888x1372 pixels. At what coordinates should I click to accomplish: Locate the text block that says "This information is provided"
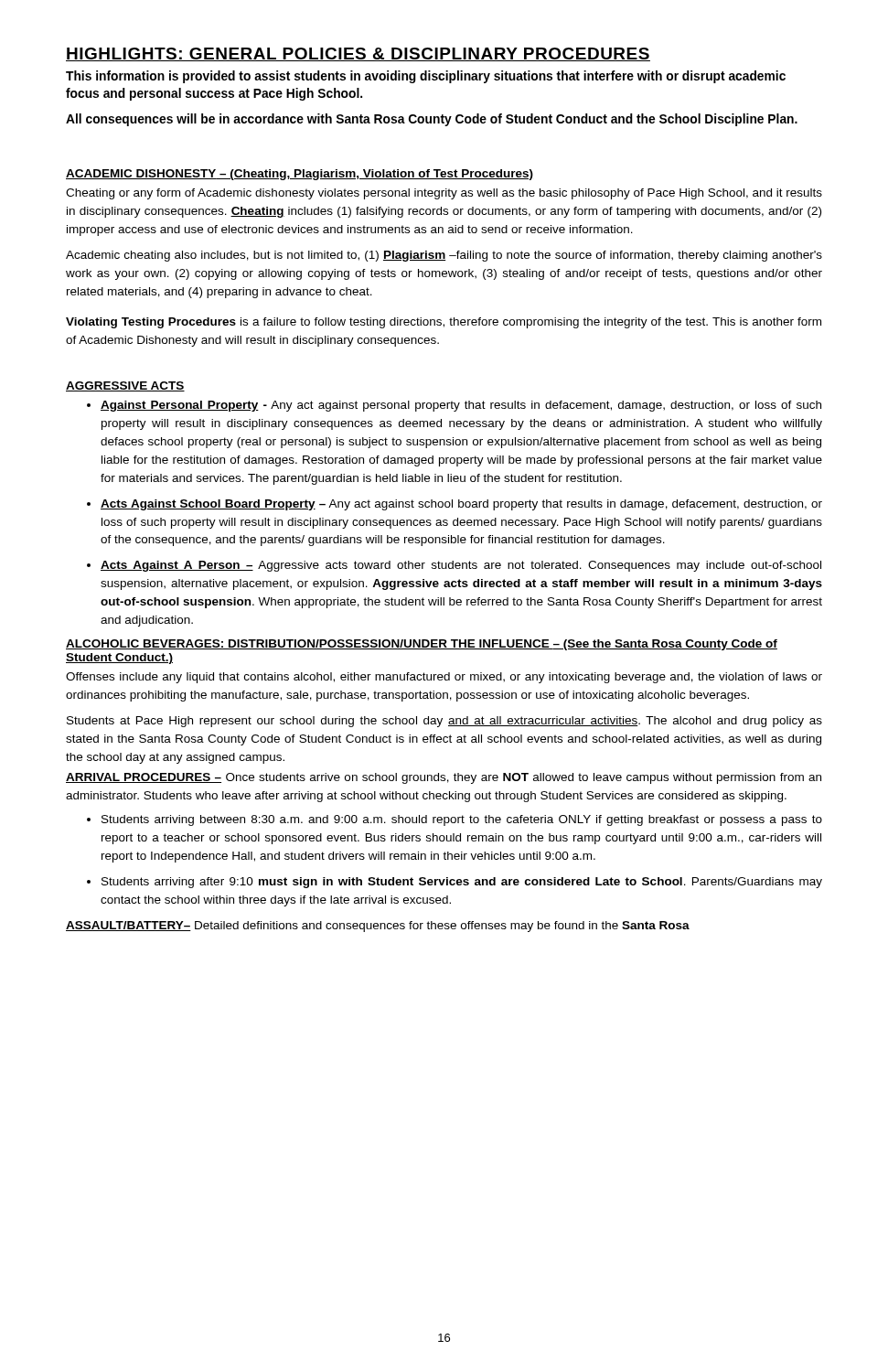pyautogui.click(x=426, y=85)
